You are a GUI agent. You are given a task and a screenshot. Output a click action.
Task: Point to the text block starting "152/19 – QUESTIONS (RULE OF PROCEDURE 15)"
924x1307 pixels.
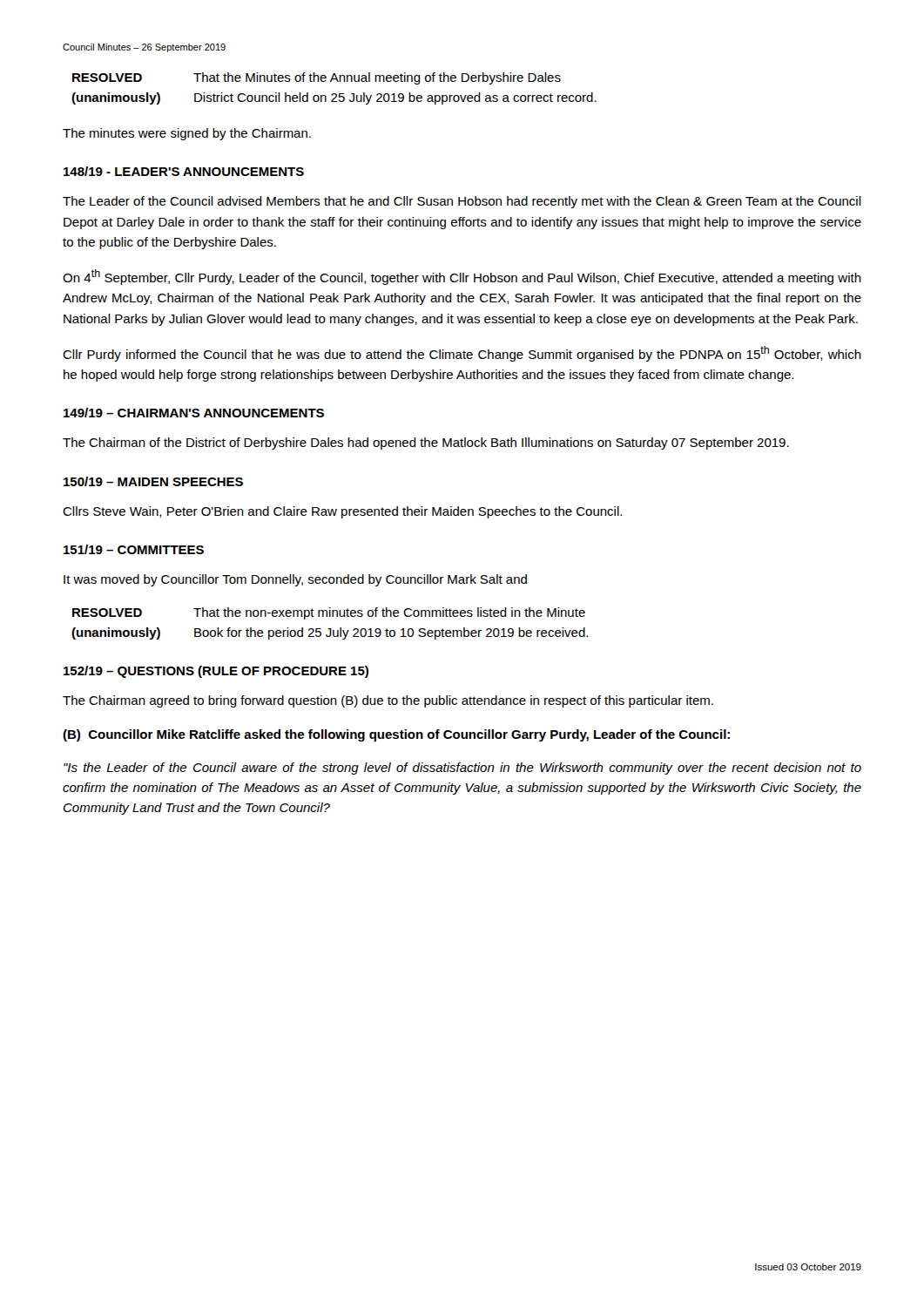[x=216, y=670]
